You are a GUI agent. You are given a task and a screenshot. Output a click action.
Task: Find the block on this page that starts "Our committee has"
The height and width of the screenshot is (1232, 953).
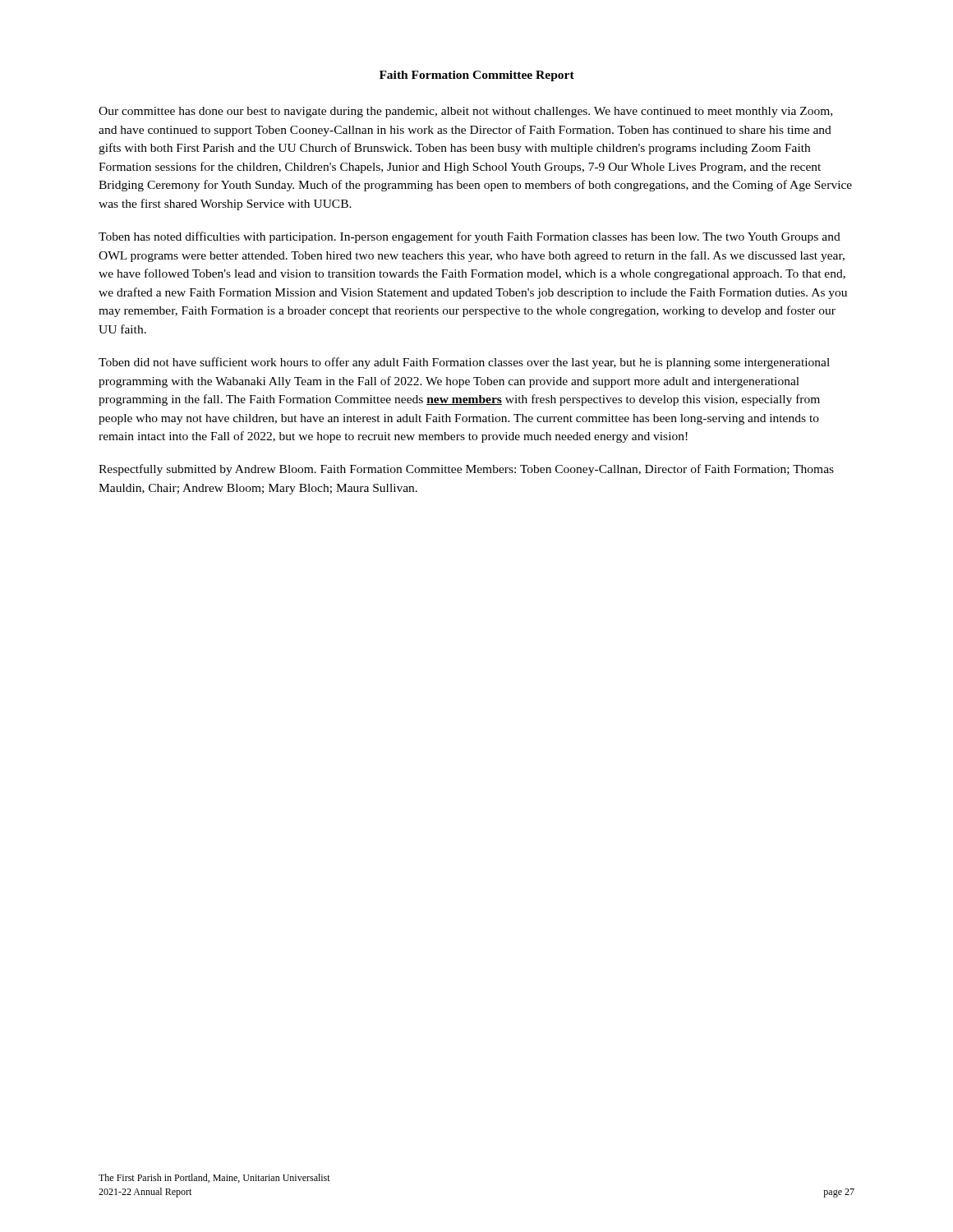click(x=475, y=157)
